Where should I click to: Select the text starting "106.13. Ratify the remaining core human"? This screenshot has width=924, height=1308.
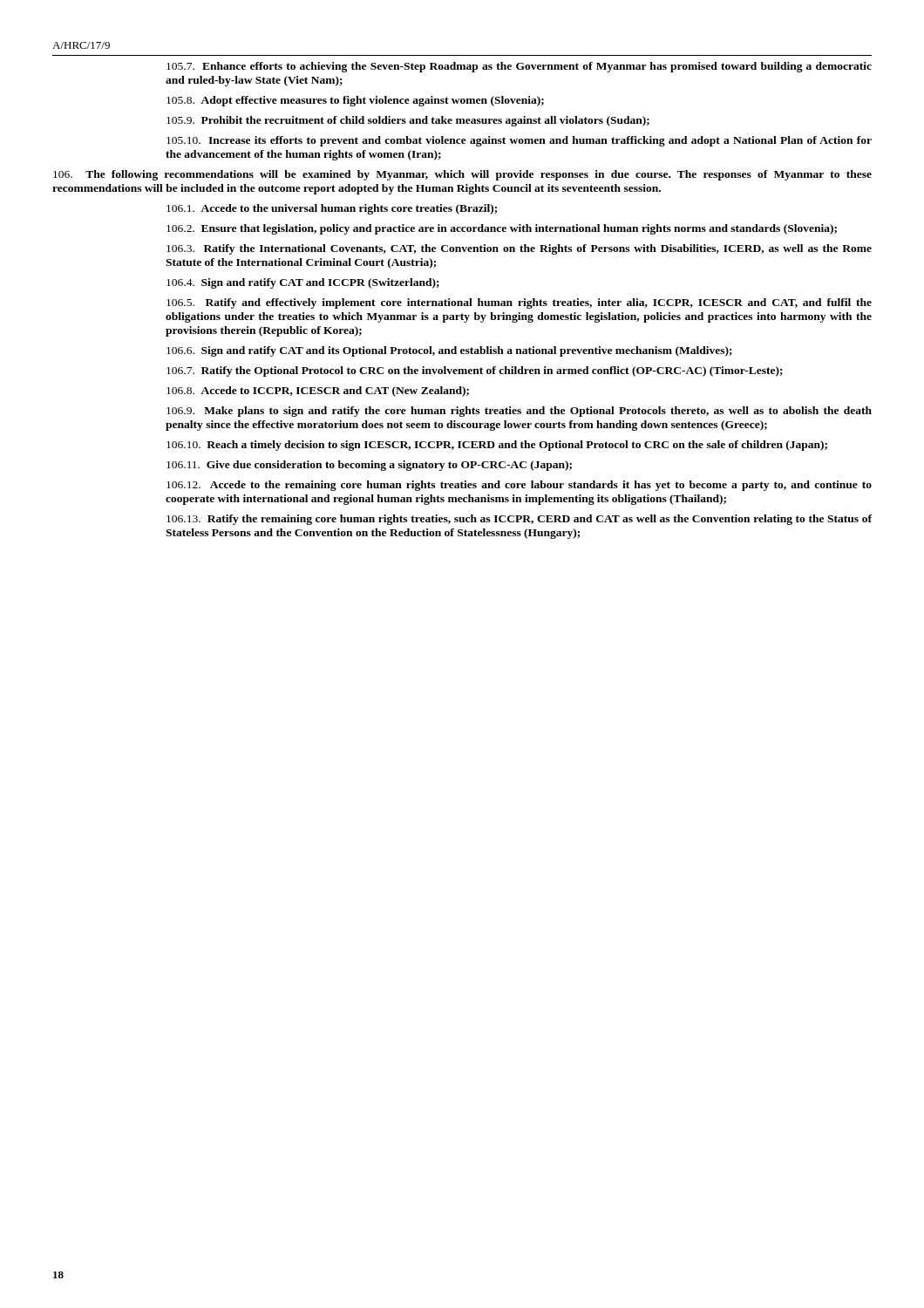[x=519, y=525]
